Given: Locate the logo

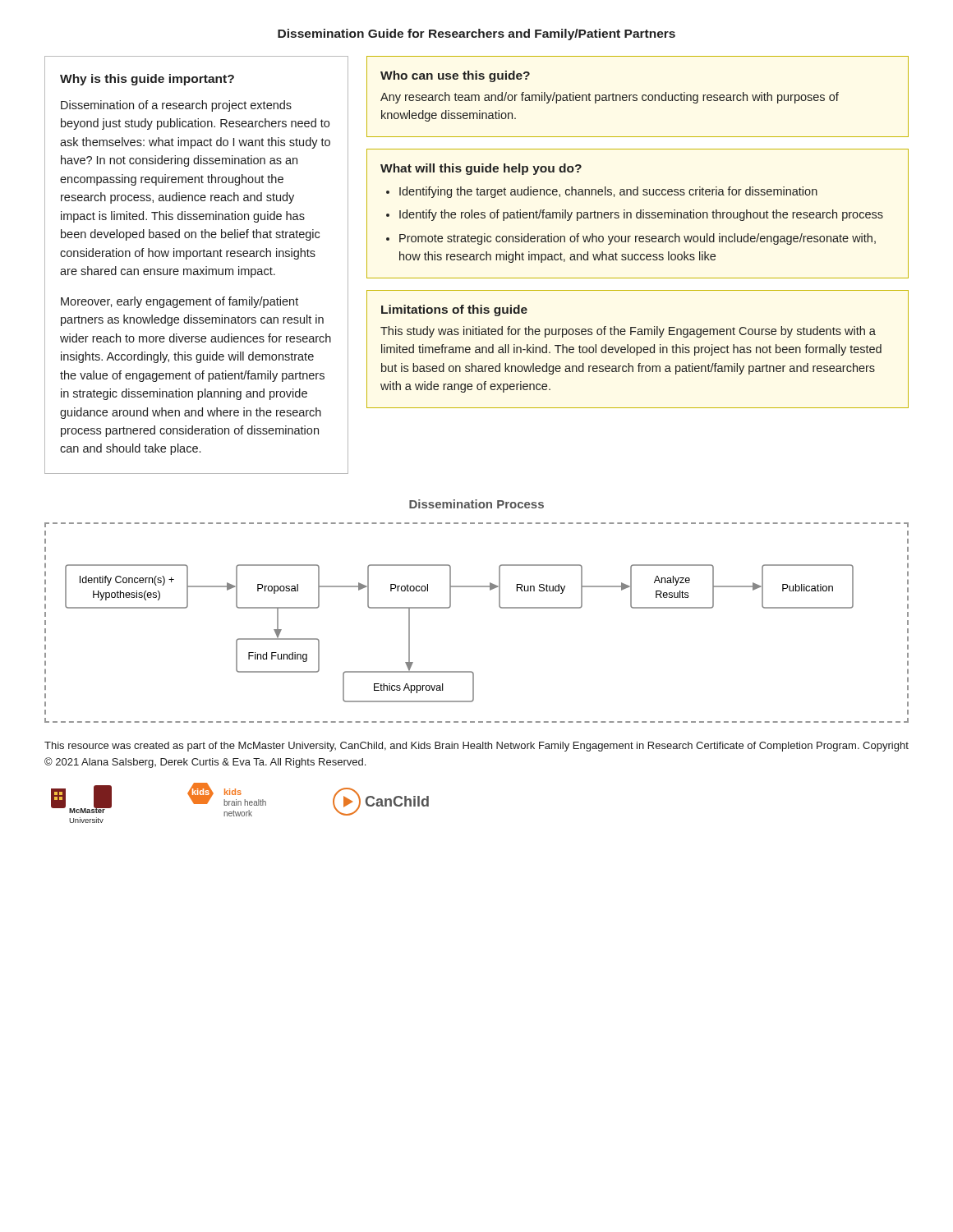Looking at the screenshot, I should point(476,801).
